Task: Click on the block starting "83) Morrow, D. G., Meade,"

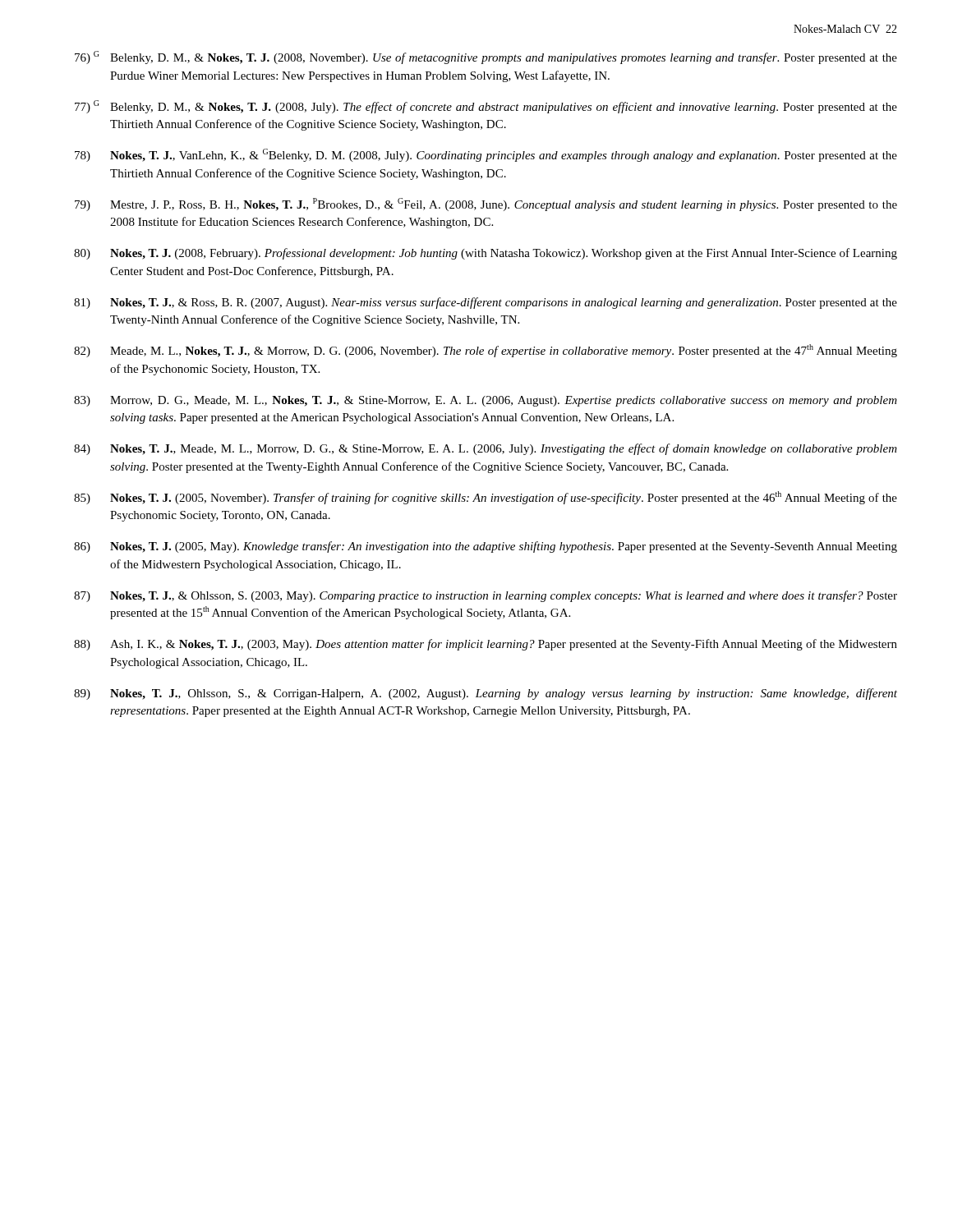Action: 486,409
